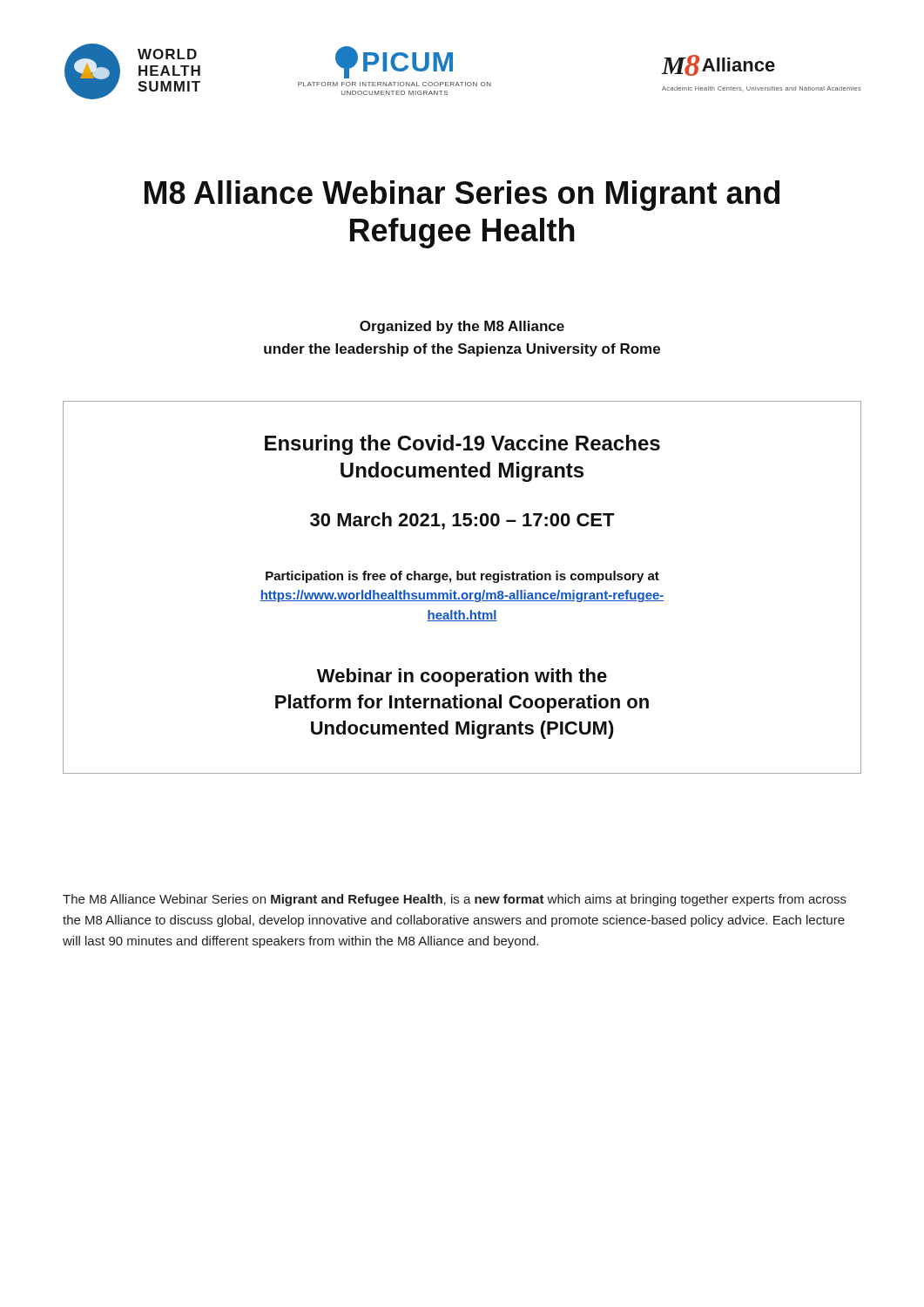Click the passage that begins "Participation is free of"
The image size is (924, 1307).
(462, 595)
